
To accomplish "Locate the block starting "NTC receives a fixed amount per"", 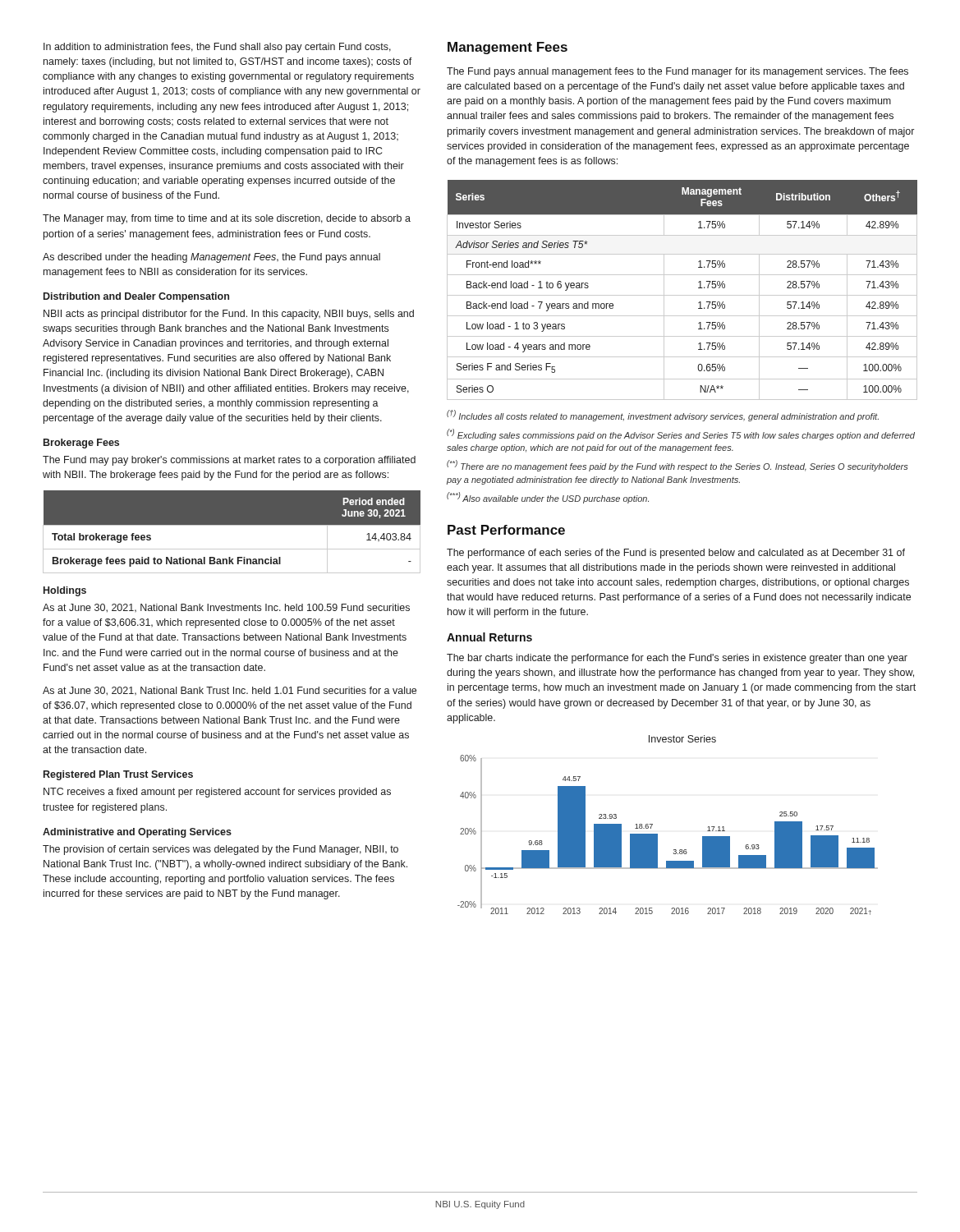I will click(232, 800).
